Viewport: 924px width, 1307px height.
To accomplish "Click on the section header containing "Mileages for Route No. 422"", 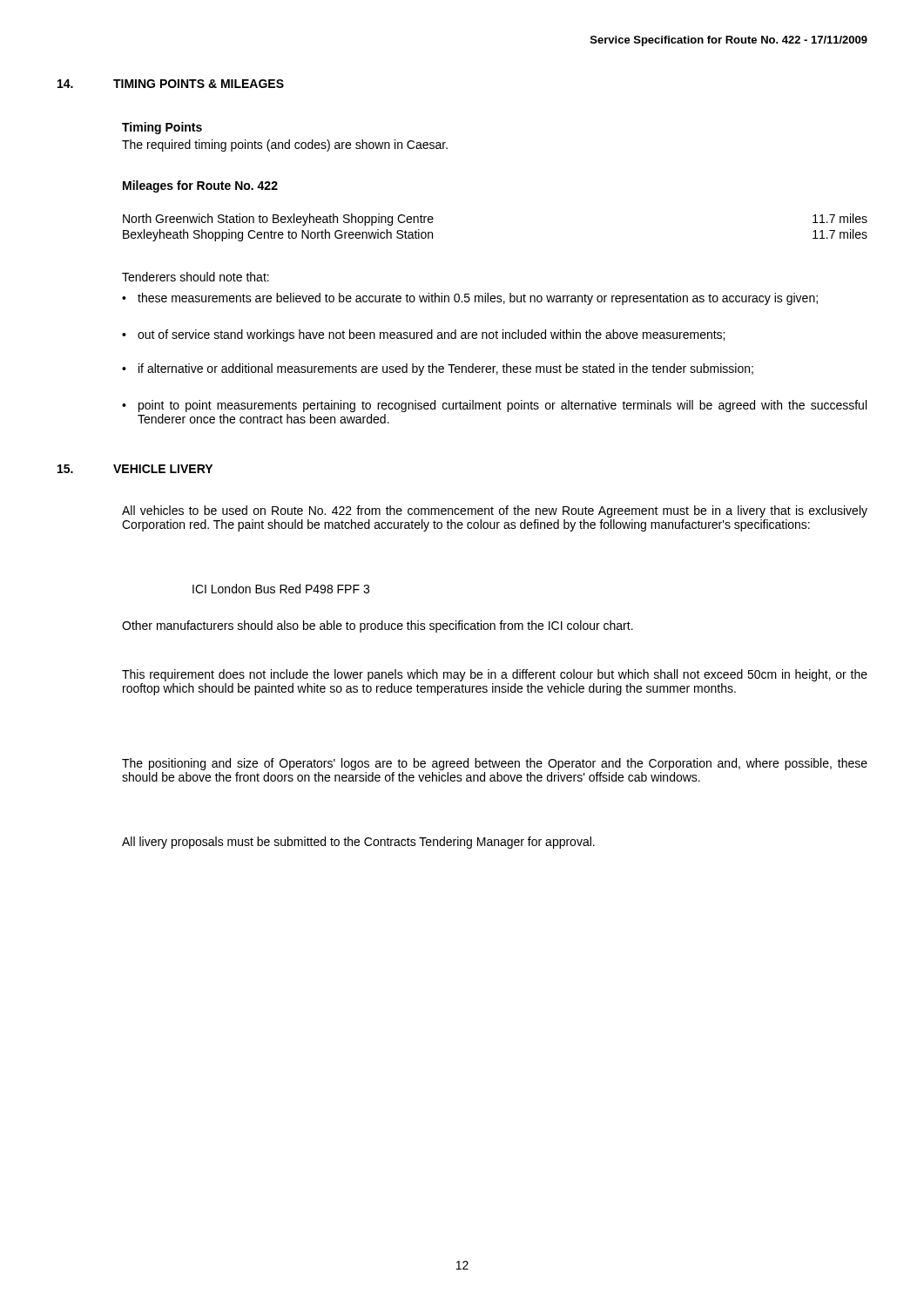I will [200, 186].
